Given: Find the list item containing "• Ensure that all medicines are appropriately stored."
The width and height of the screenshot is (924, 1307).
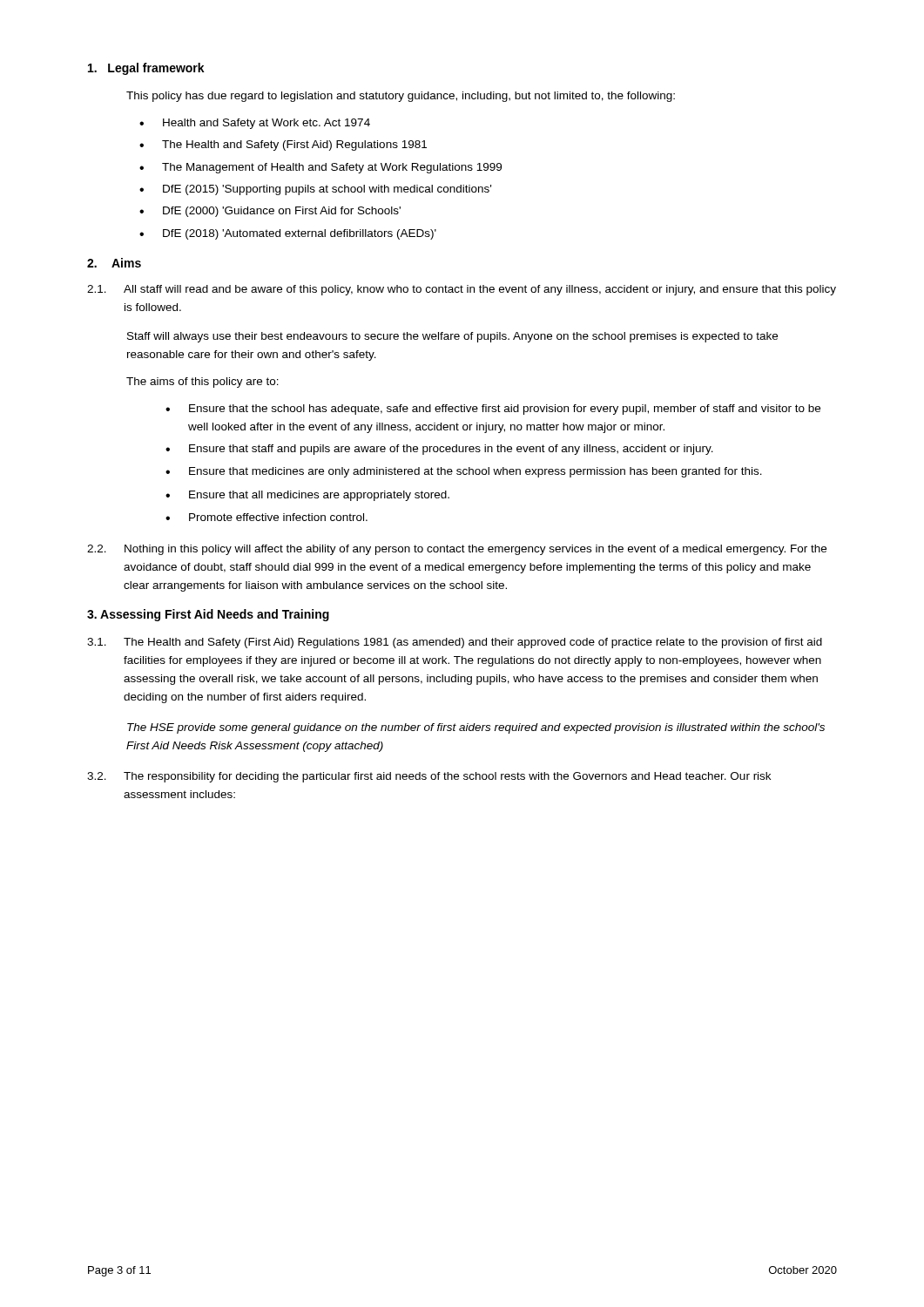Looking at the screenshot, I should 308,496.
